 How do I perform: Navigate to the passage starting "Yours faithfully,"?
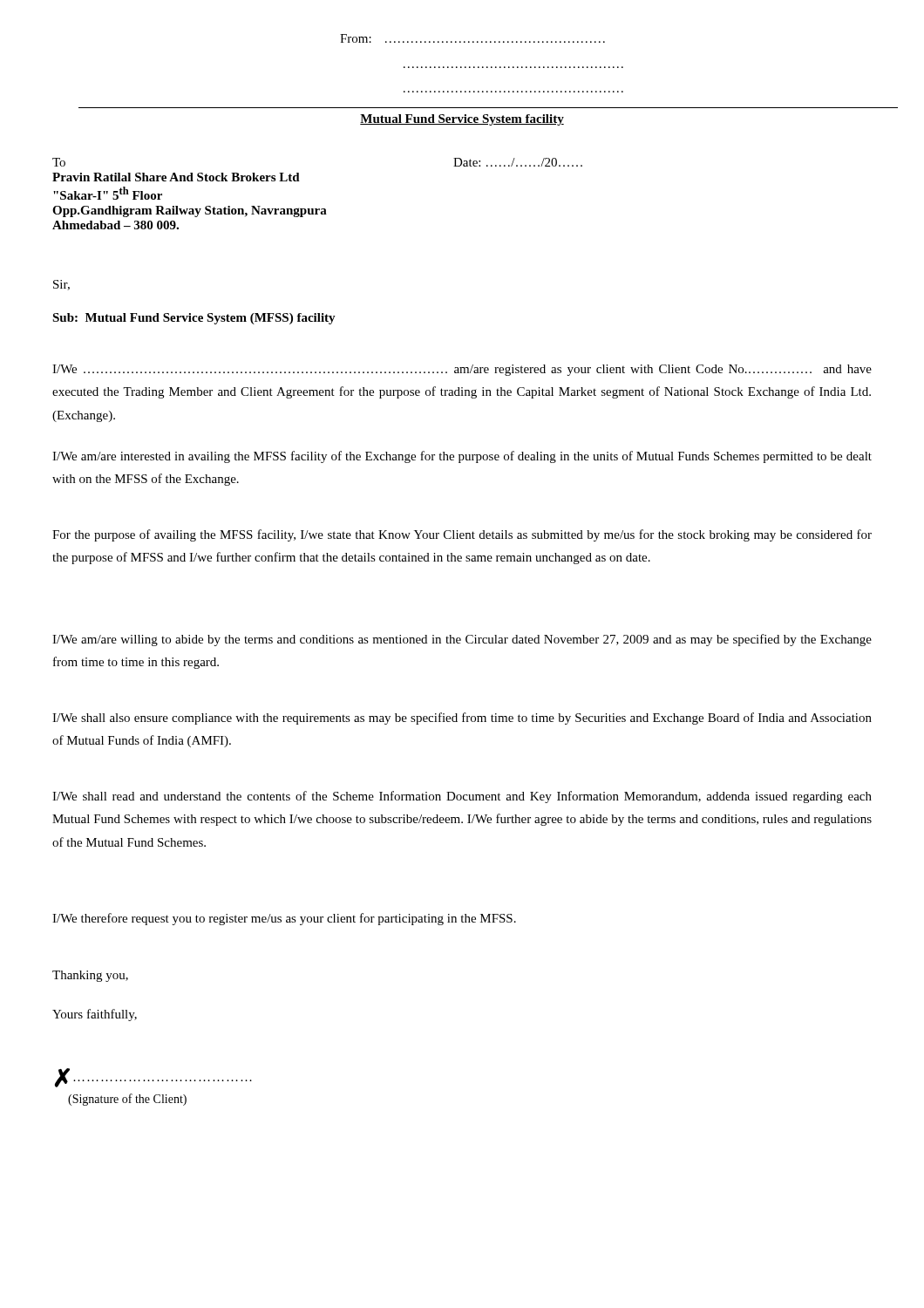click(x=95, y=1014)
